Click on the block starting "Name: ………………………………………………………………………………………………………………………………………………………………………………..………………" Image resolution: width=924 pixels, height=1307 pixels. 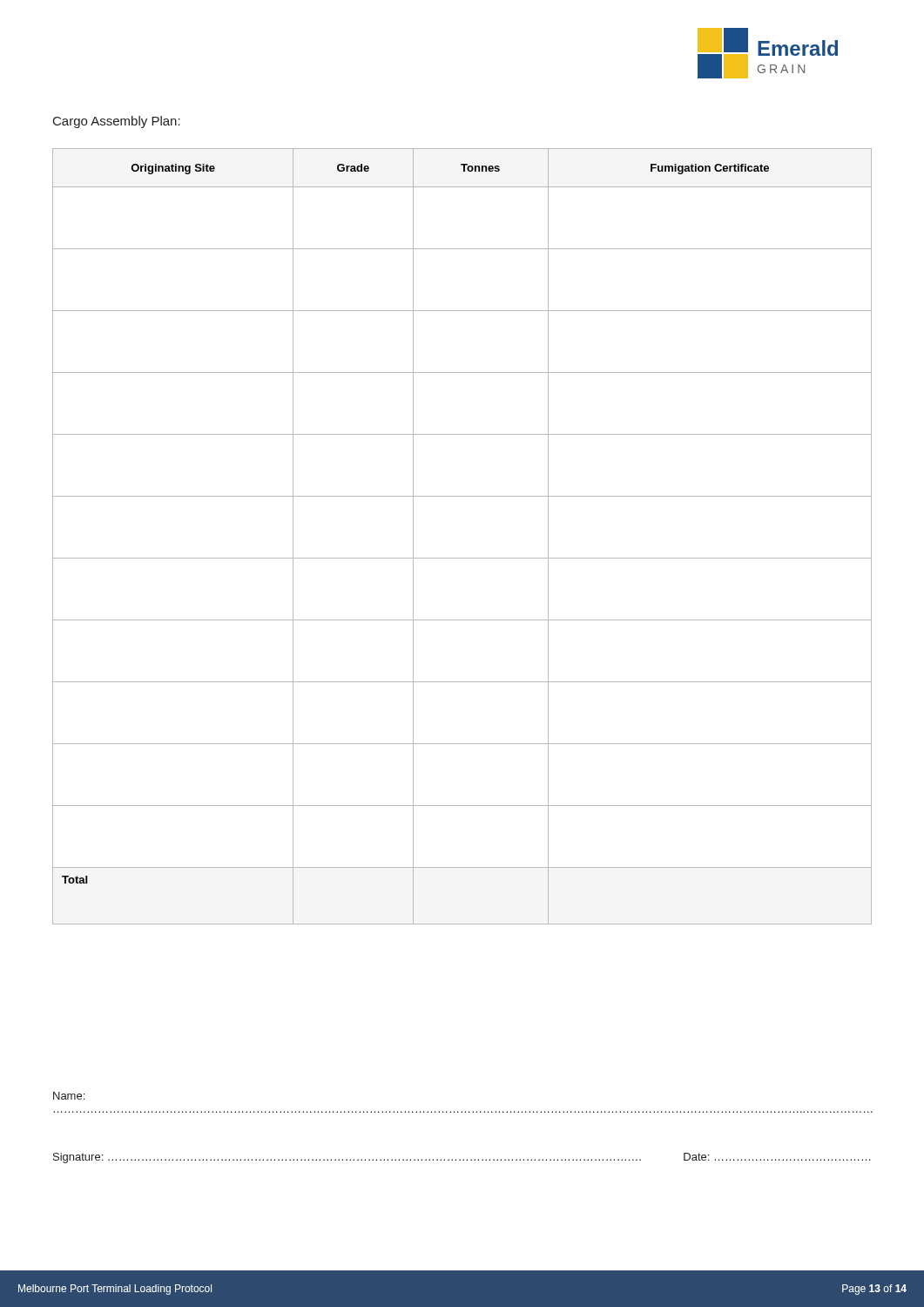462,1102
